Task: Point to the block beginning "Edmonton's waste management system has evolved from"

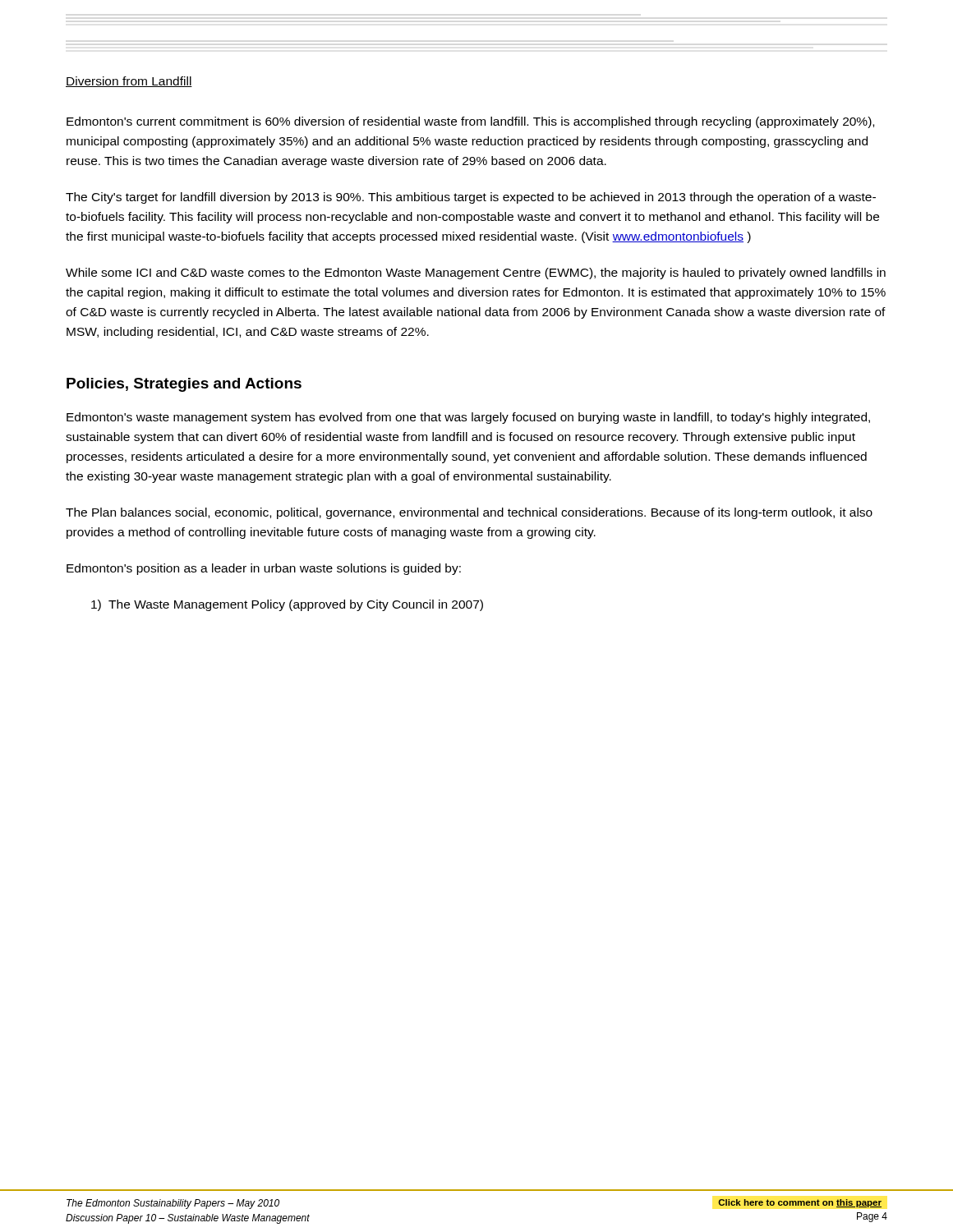Action: pos(468,447)
